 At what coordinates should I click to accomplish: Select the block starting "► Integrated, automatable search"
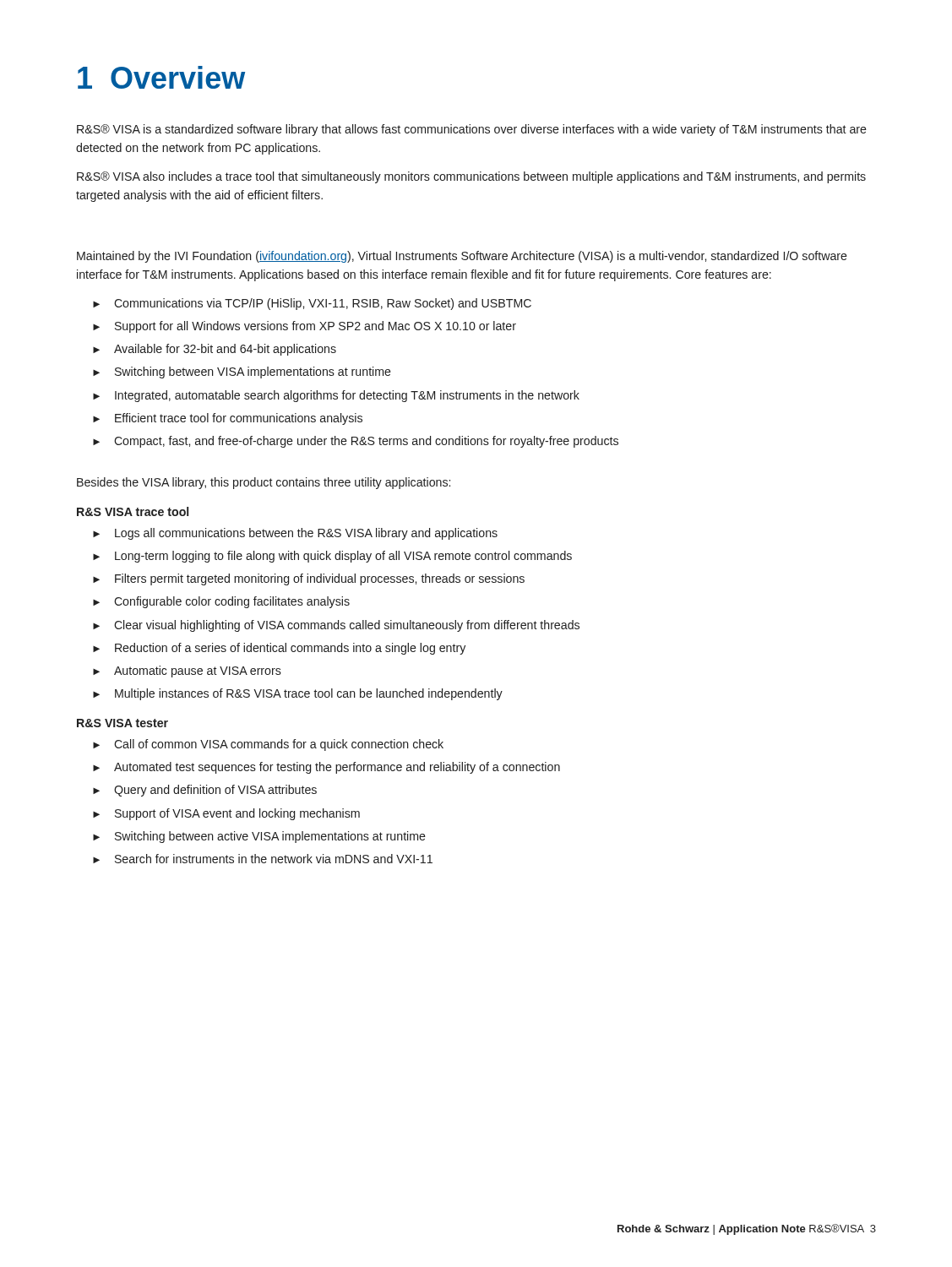[484, 395]
